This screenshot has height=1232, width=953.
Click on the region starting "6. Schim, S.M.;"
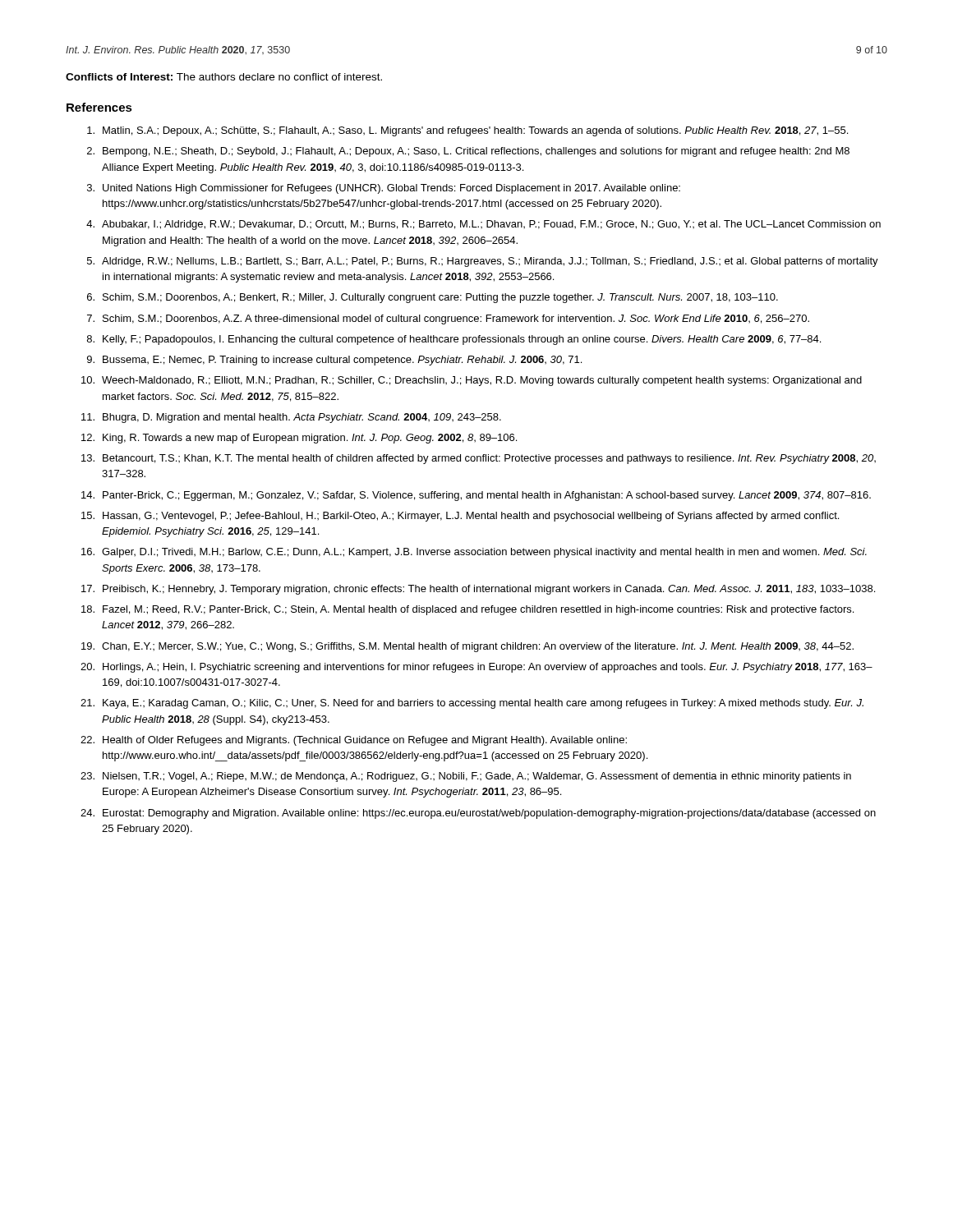[476, 297]
